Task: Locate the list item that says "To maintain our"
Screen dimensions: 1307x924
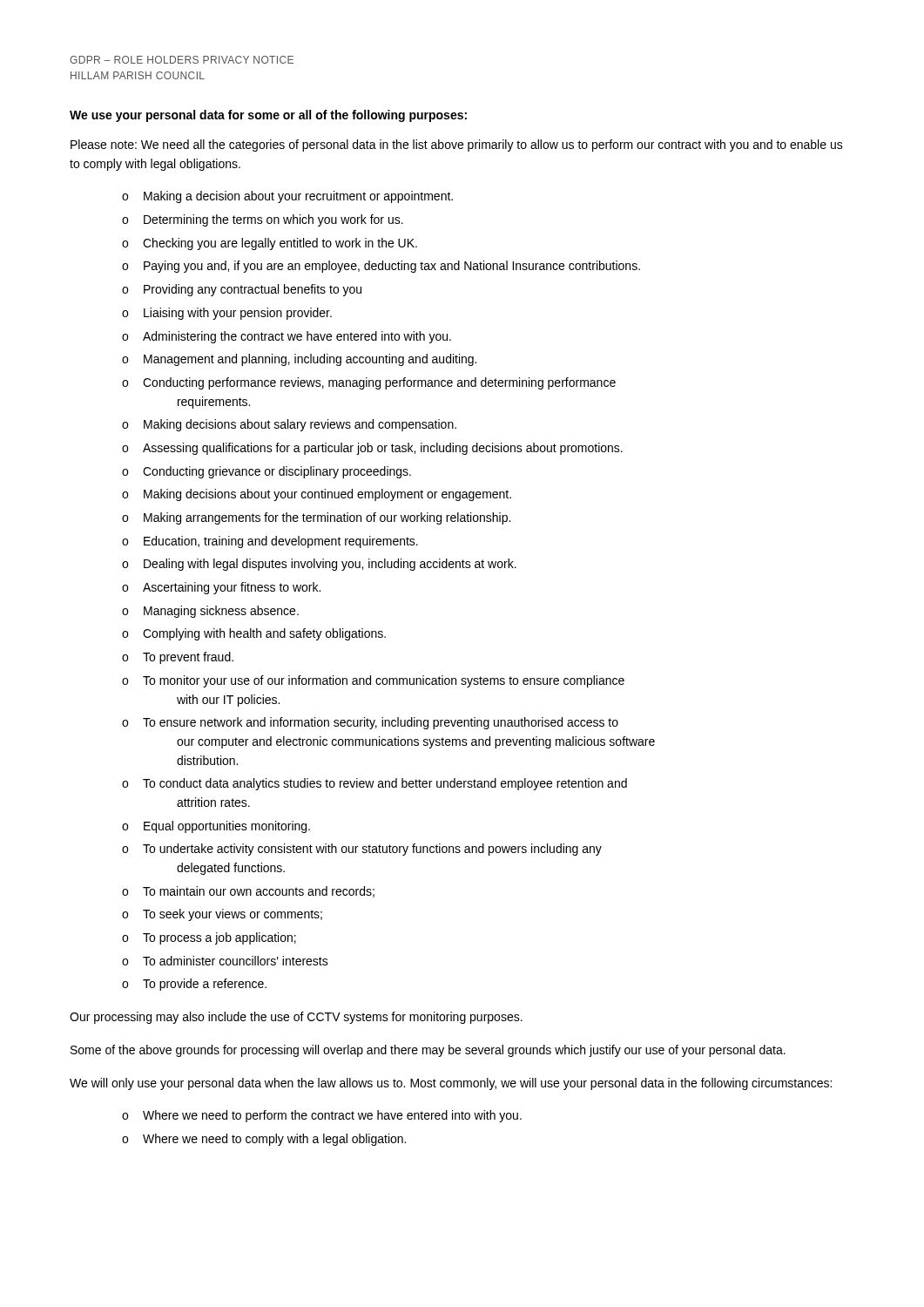Action: tap(259, 891)
